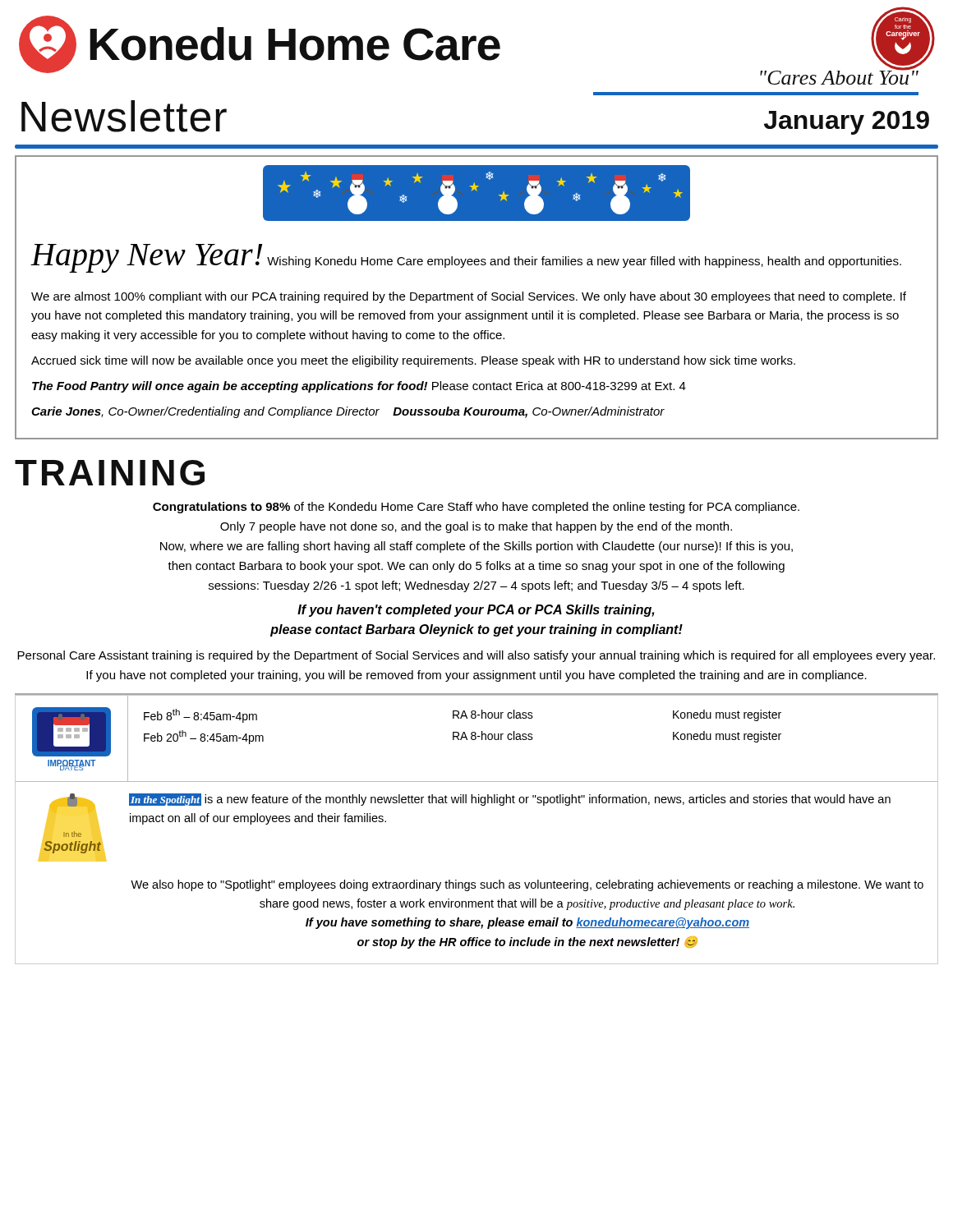The image size is (953, 1232).
Task: Where is the passage that starts "In the Spotlight is a"?
Action: click(x=510, y=809)
